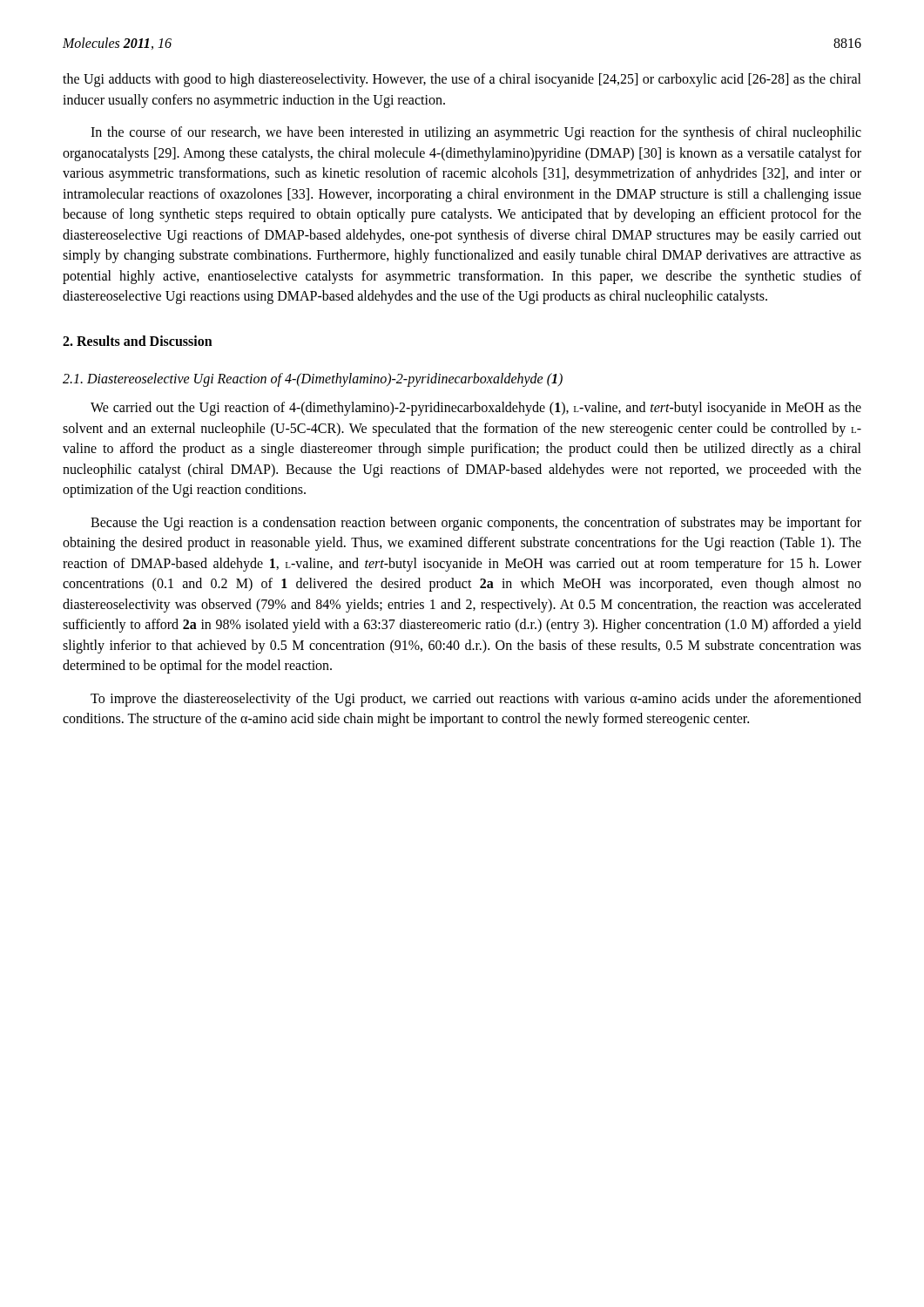Locate the block starting "the Ugi adducts with"

pyautogui.click(x=462, y=89)
